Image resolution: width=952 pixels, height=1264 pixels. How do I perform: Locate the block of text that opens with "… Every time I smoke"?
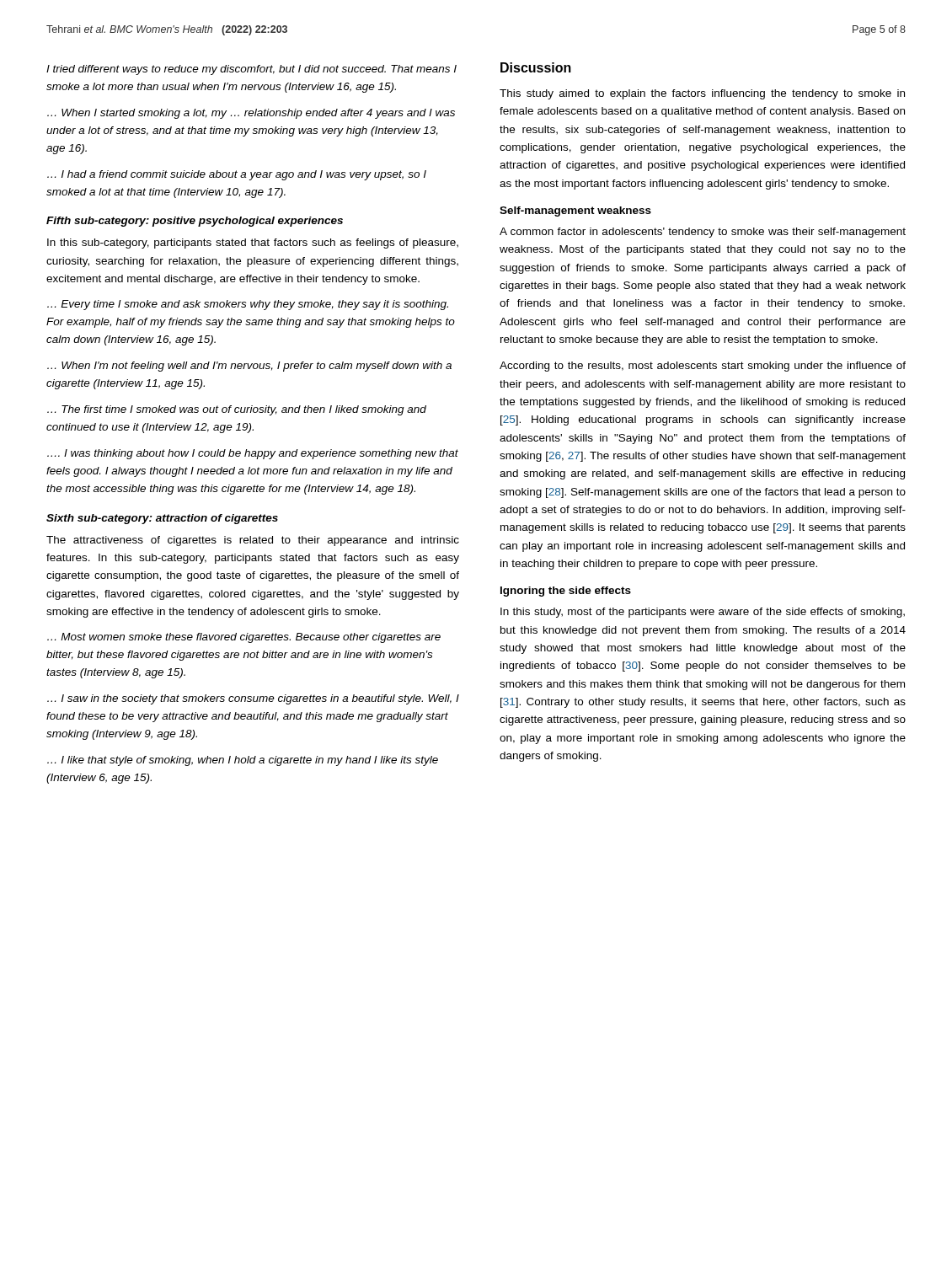(253, 397)
